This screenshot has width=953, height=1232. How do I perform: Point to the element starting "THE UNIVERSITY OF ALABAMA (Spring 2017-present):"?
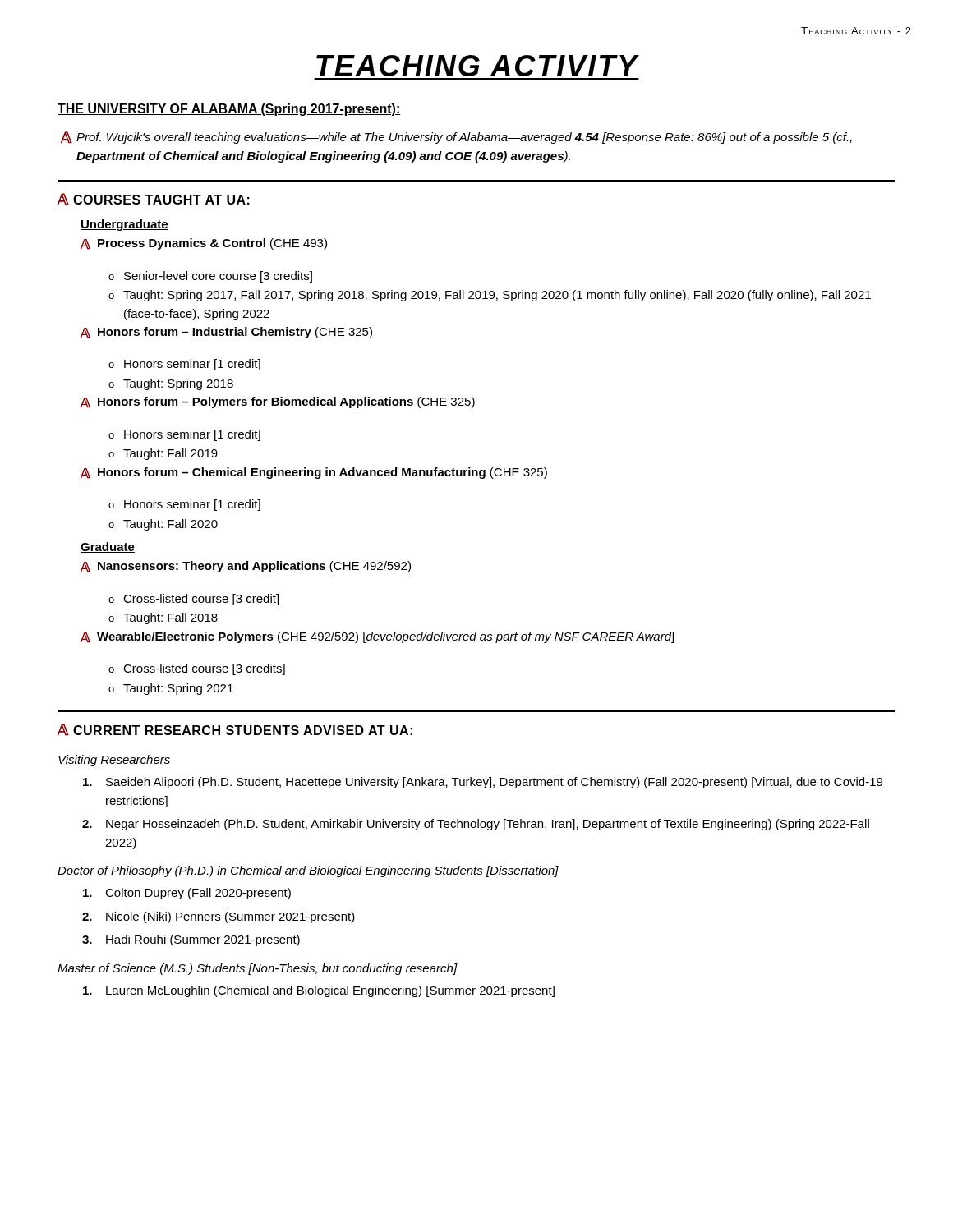pos(229,109)
